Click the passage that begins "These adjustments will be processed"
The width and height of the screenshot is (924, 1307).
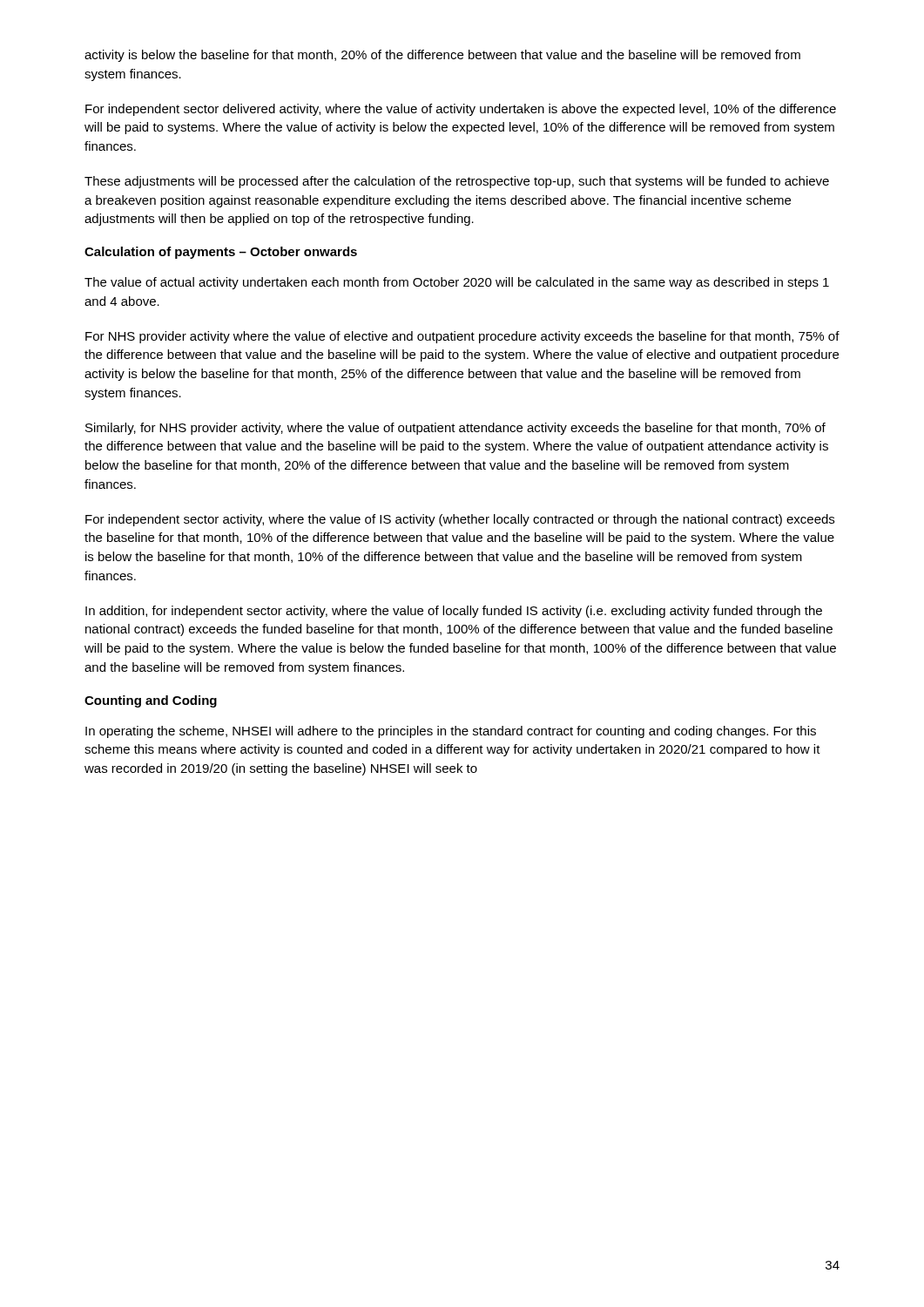457,200
